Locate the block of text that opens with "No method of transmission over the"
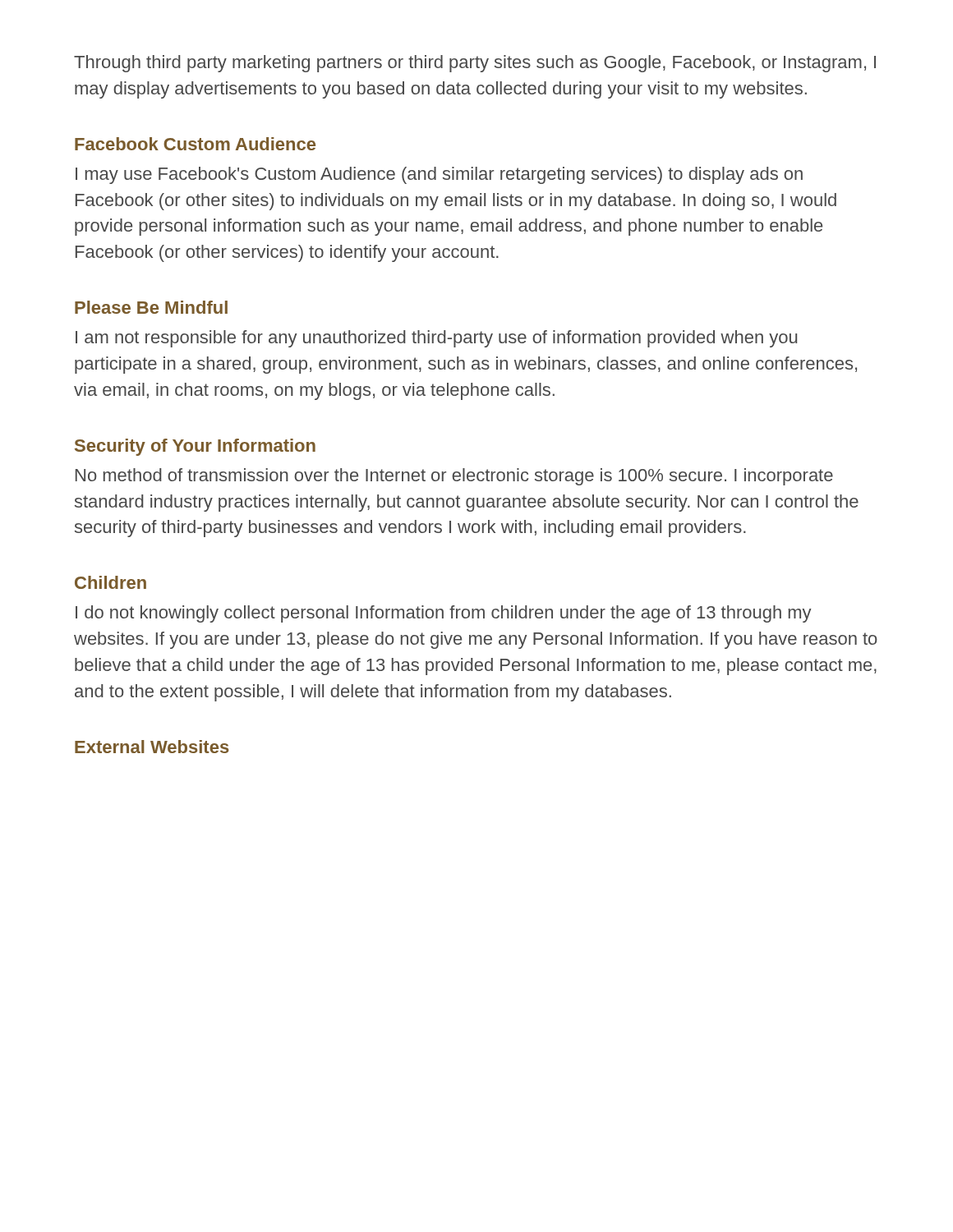The height and width of the screenshot is (1232, 953). (466, 501)
